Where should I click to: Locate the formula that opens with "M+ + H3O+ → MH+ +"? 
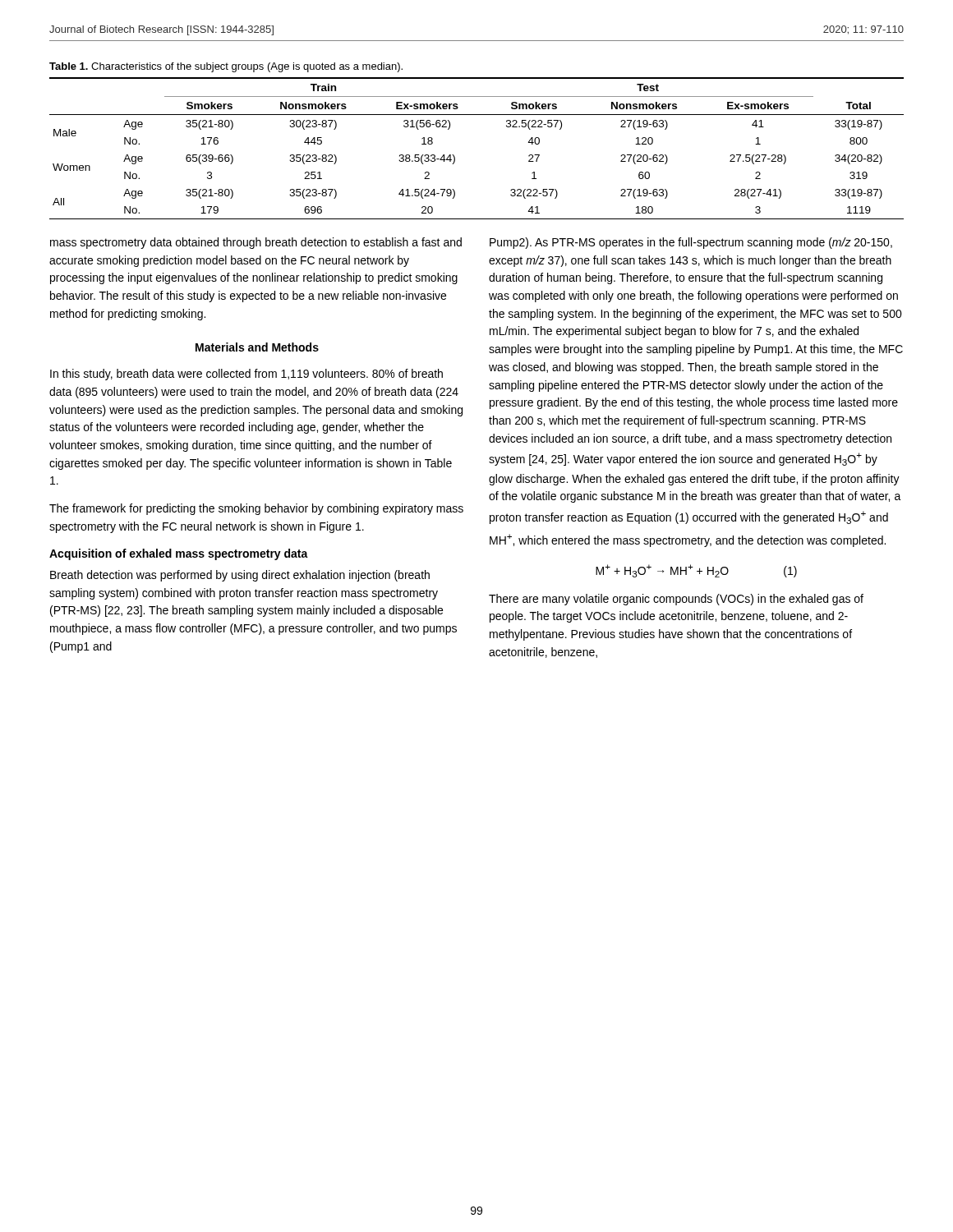click(x=696, y=570)
